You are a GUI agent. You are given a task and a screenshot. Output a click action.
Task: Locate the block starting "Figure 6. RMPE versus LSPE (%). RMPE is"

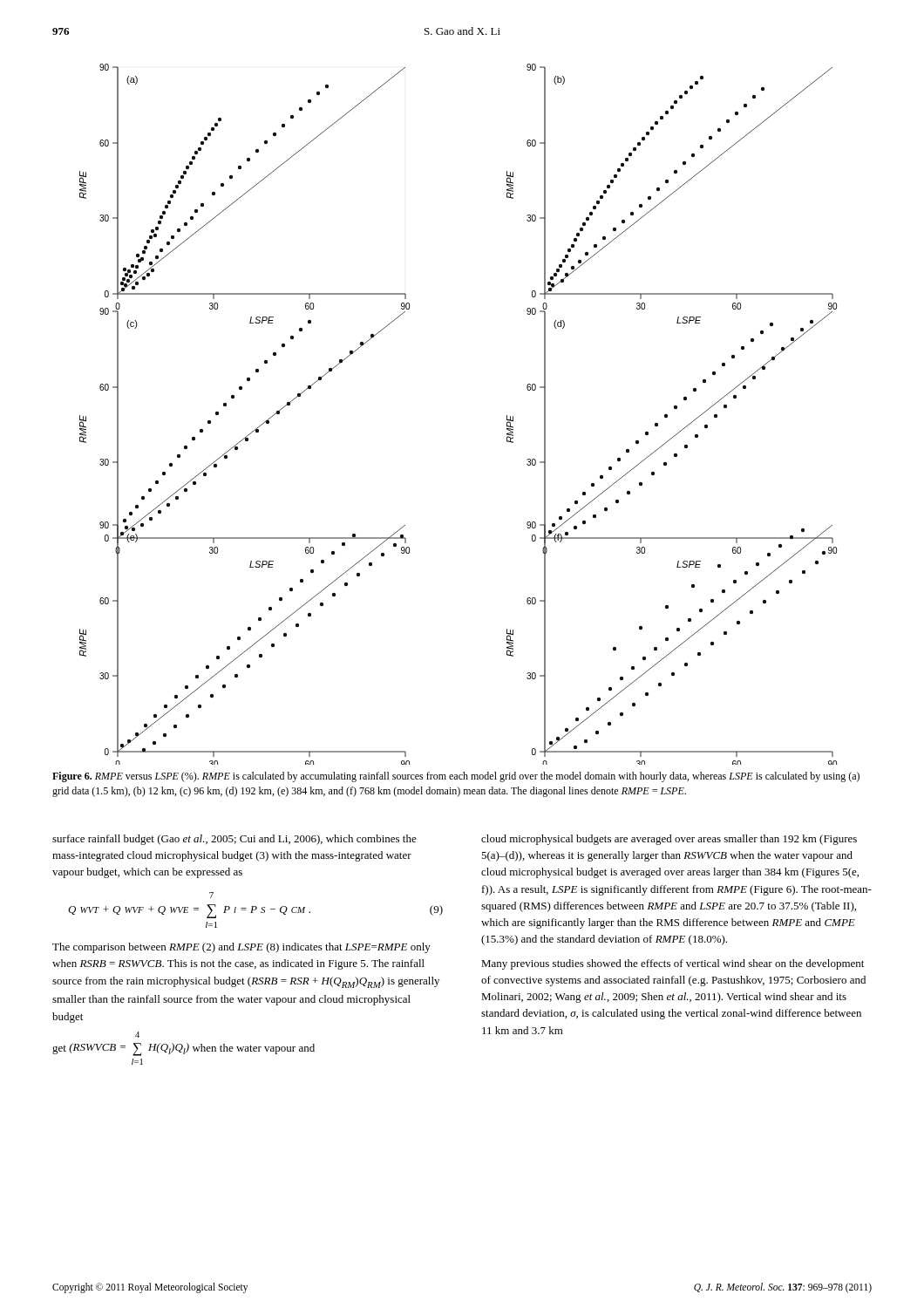(456, 784)
